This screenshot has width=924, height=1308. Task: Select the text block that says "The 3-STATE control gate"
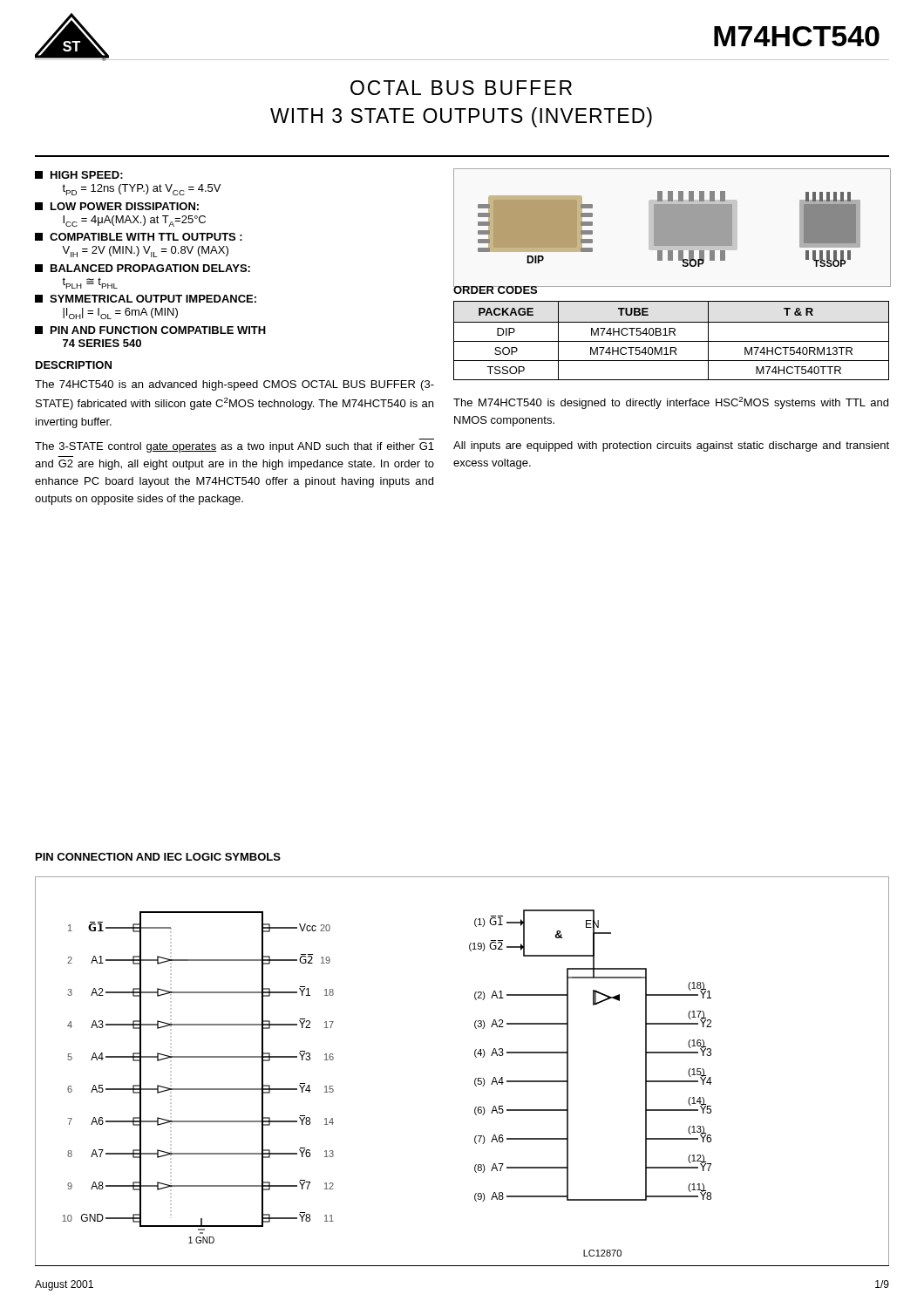(234, 472)
